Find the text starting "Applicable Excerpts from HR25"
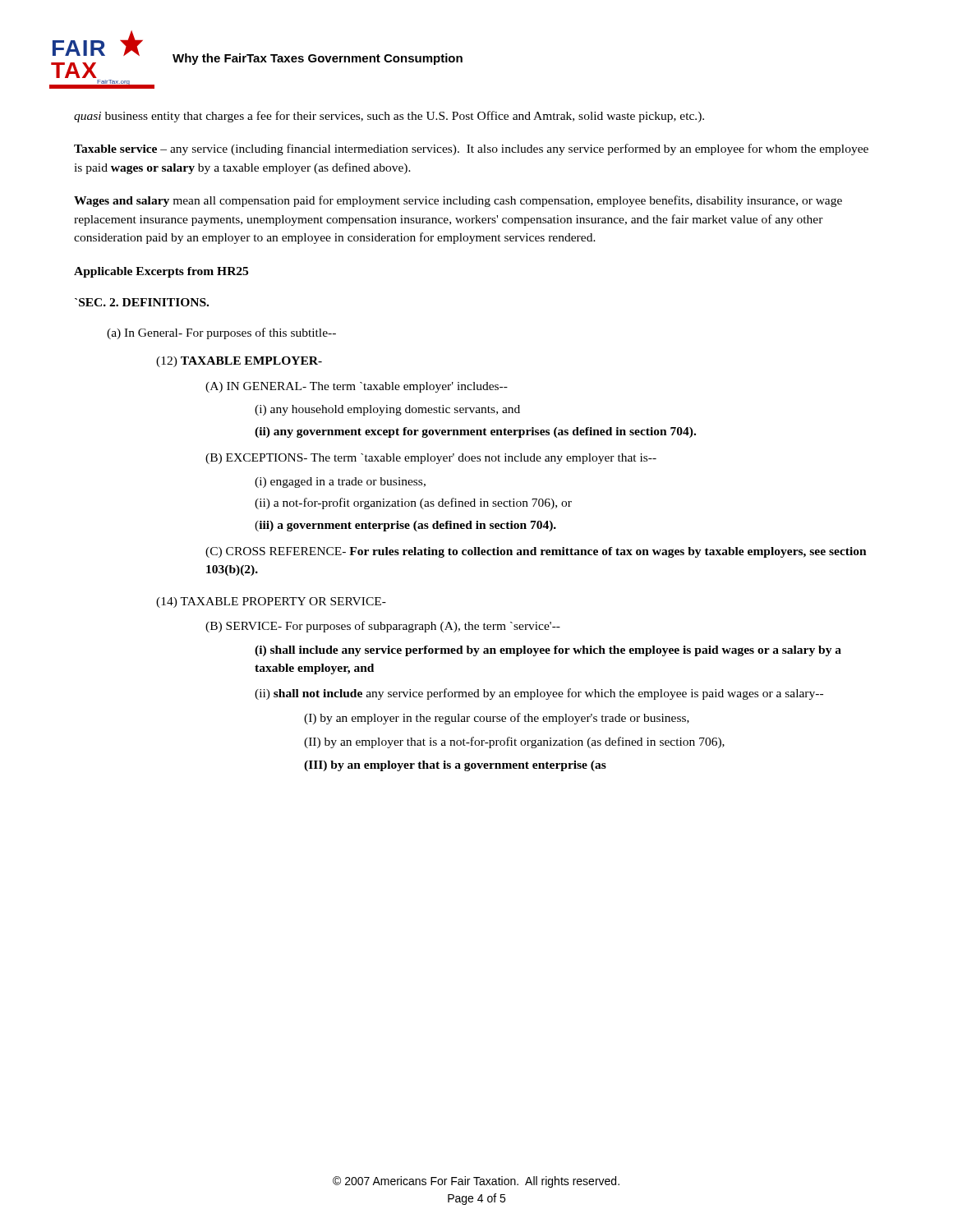The width and height of the screenshot is (953, 1232). coord(161,272)
